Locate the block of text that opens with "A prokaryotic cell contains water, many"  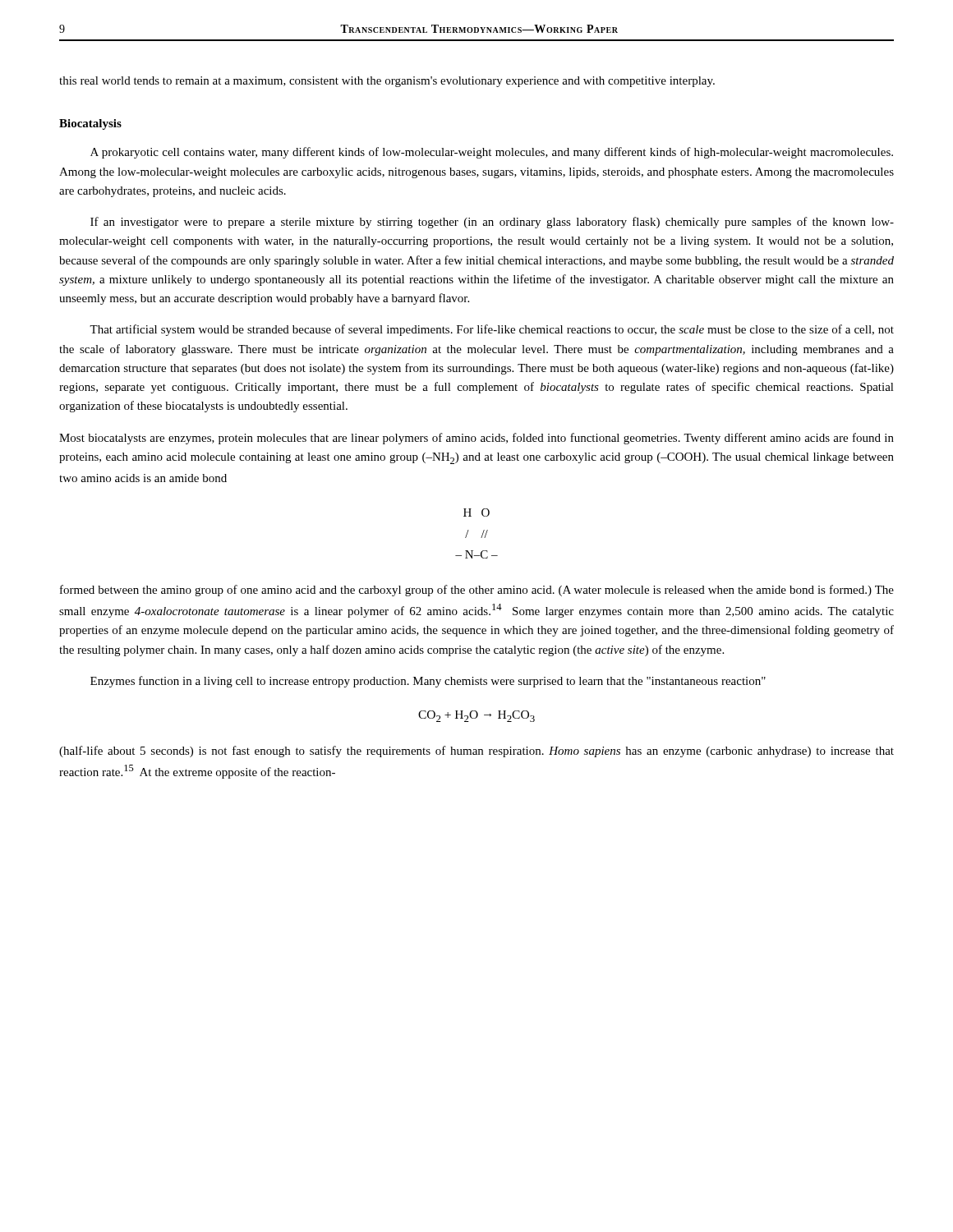point(476,172)
